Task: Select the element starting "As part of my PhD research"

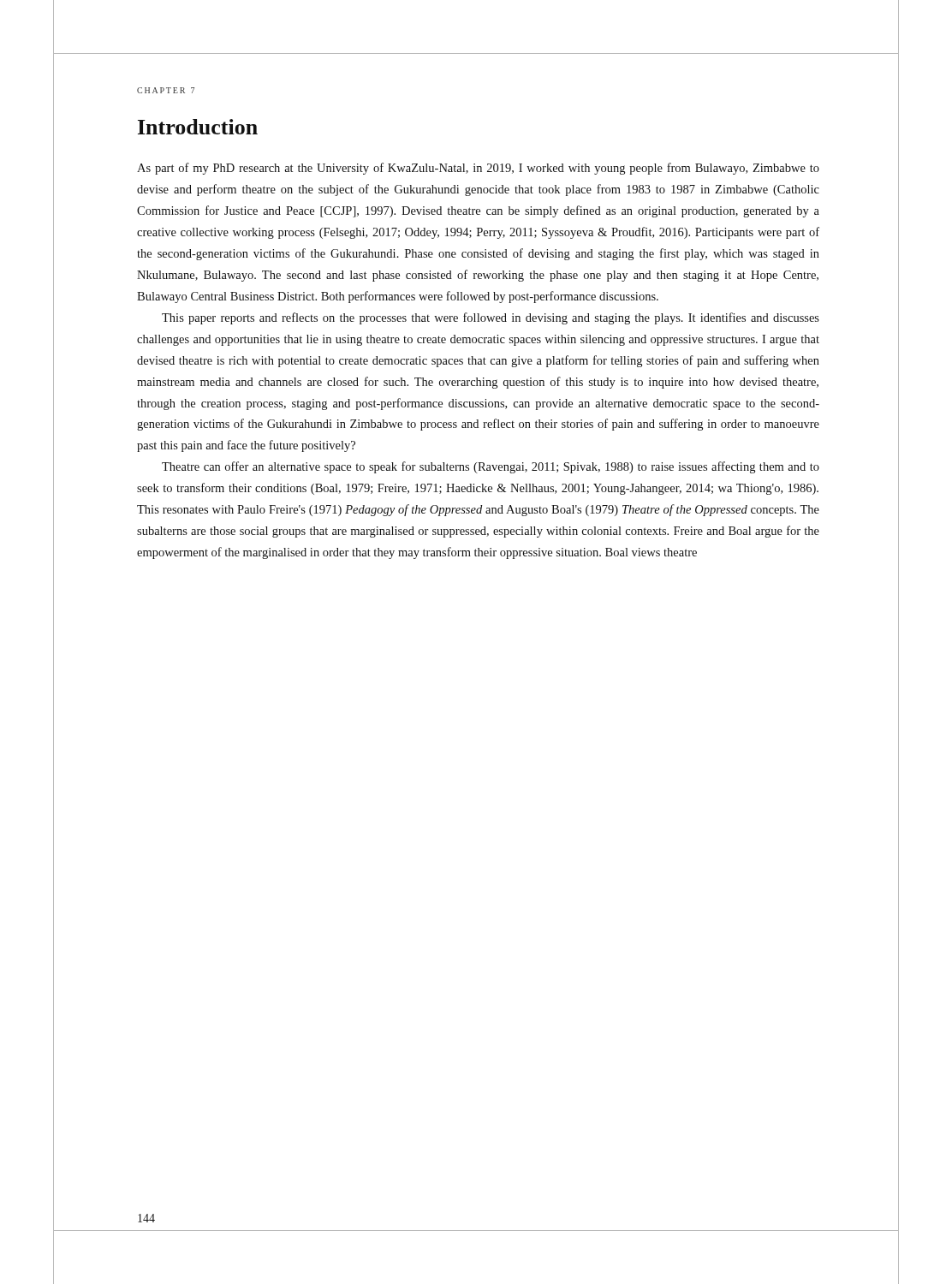Action: tap(478, 232)
